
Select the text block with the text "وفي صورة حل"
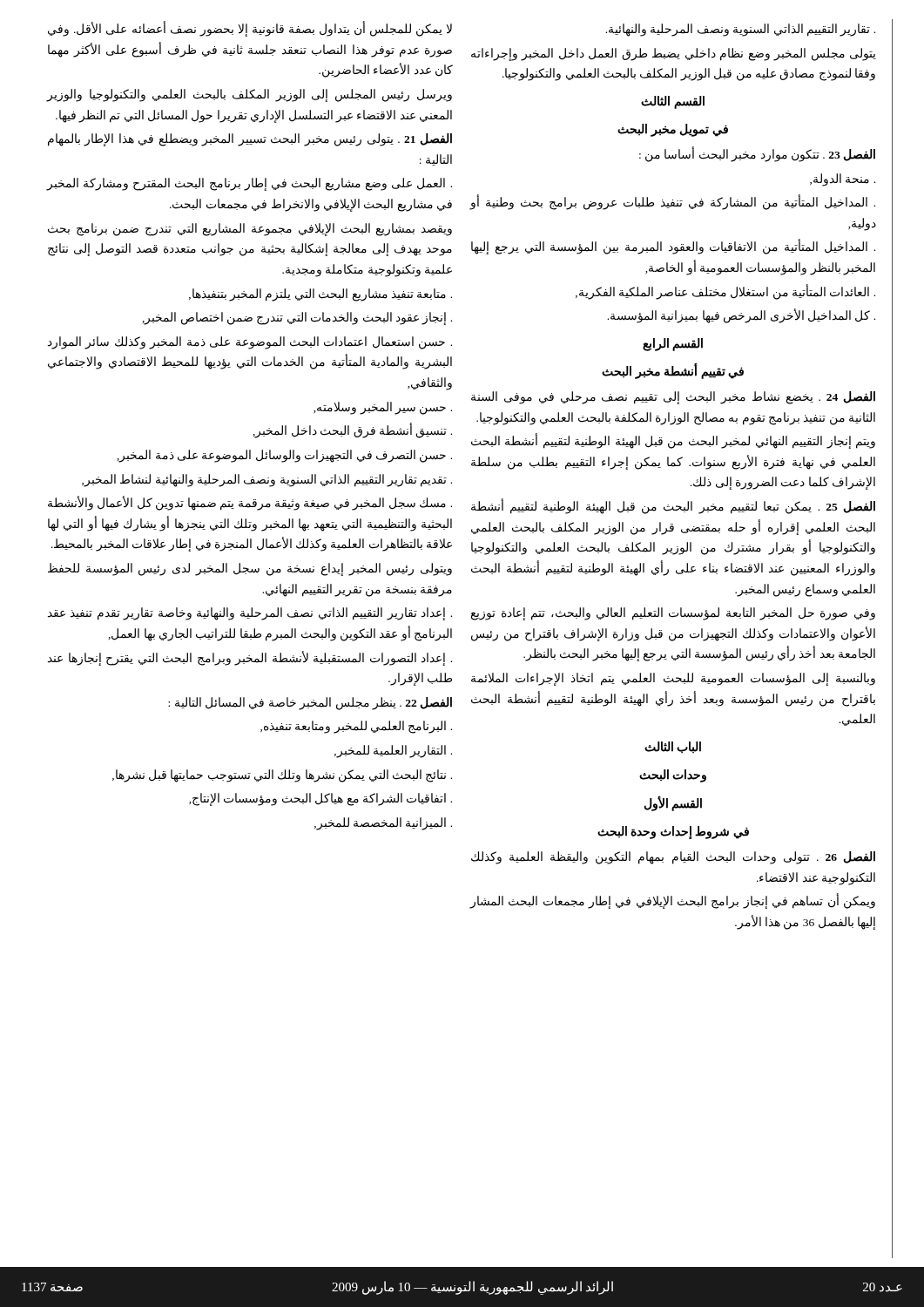point(673,634)
